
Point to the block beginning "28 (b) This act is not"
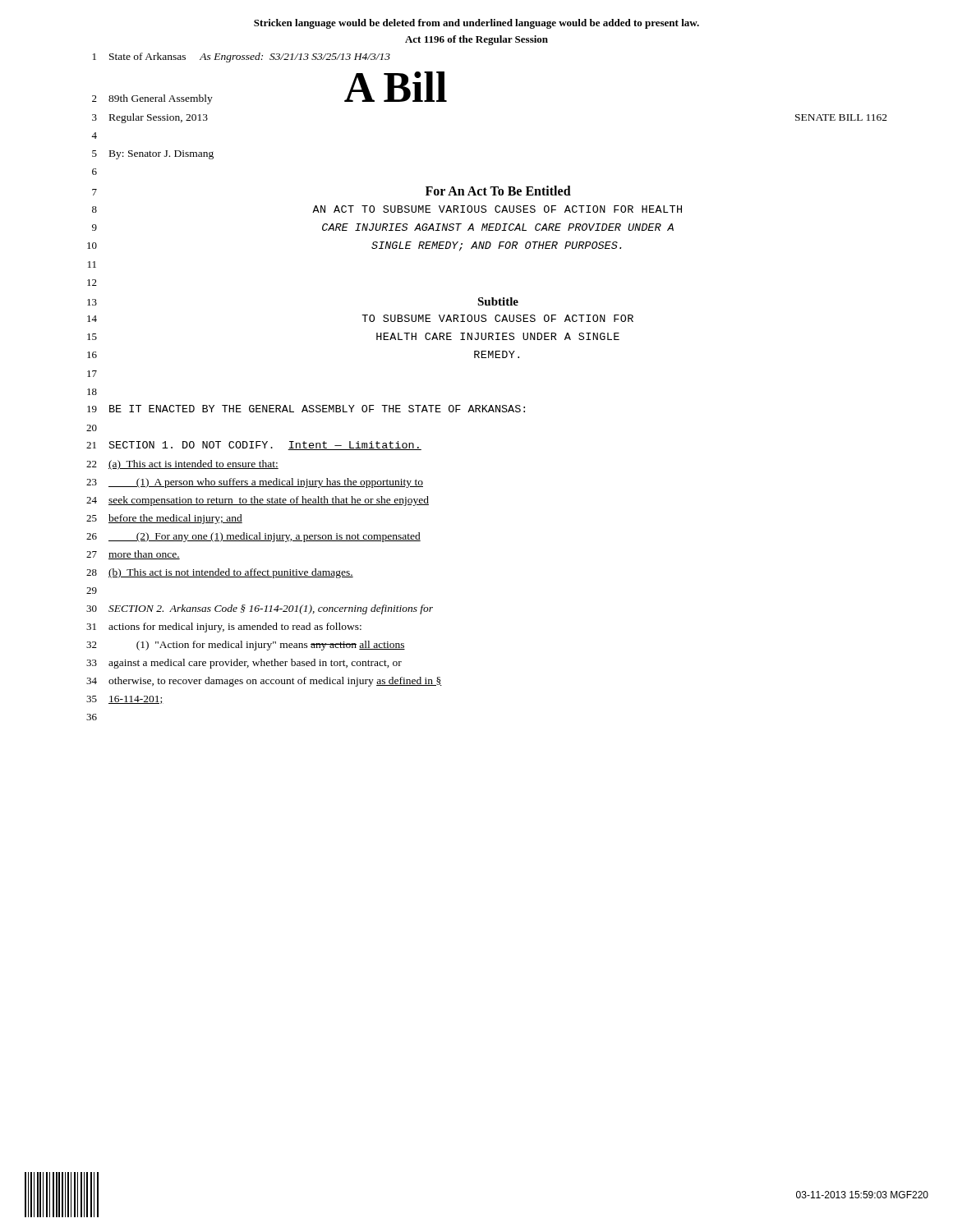click(x=220, y=573)
